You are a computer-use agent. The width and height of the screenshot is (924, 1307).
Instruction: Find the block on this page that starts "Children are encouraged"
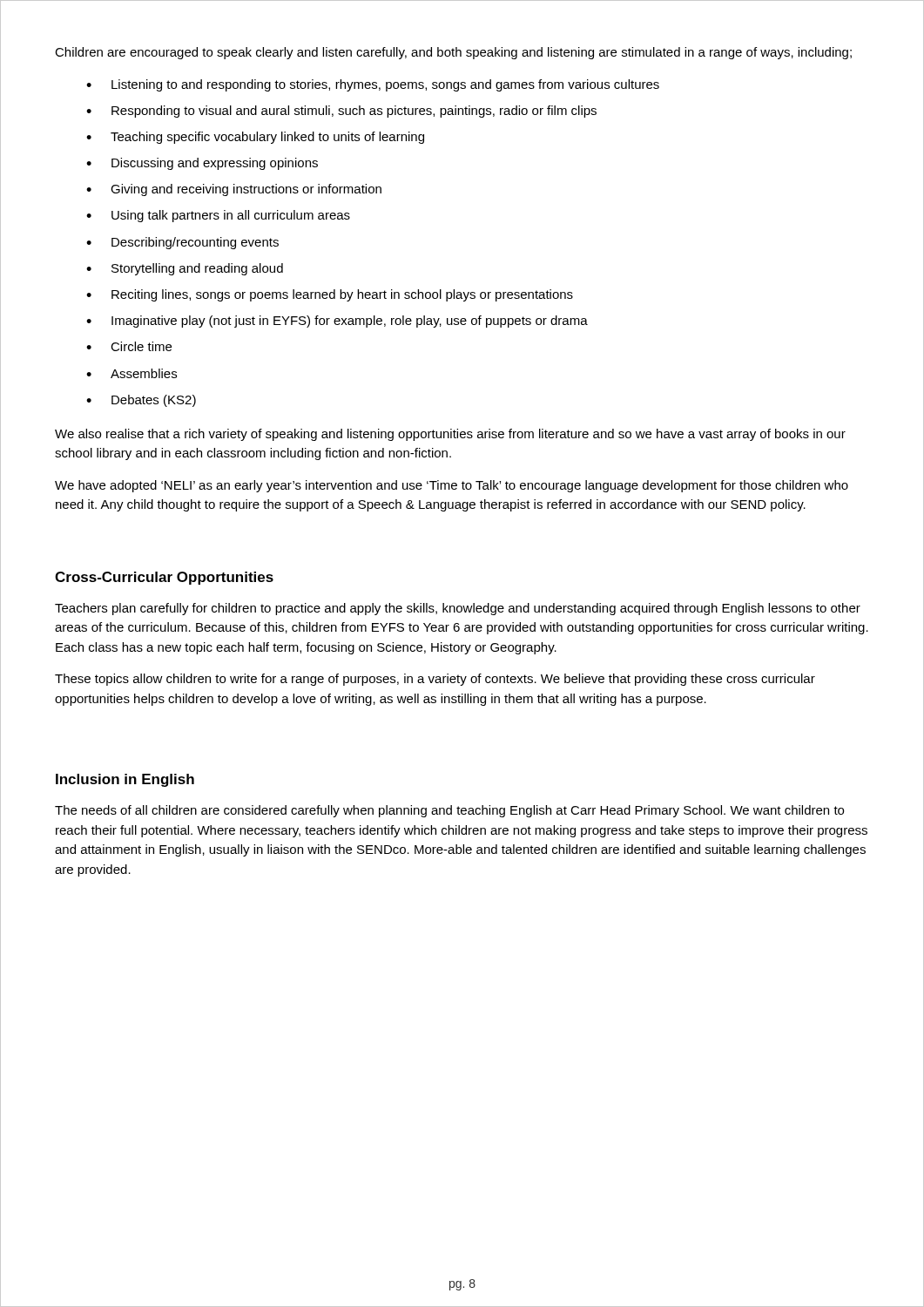tap(454, 52)
